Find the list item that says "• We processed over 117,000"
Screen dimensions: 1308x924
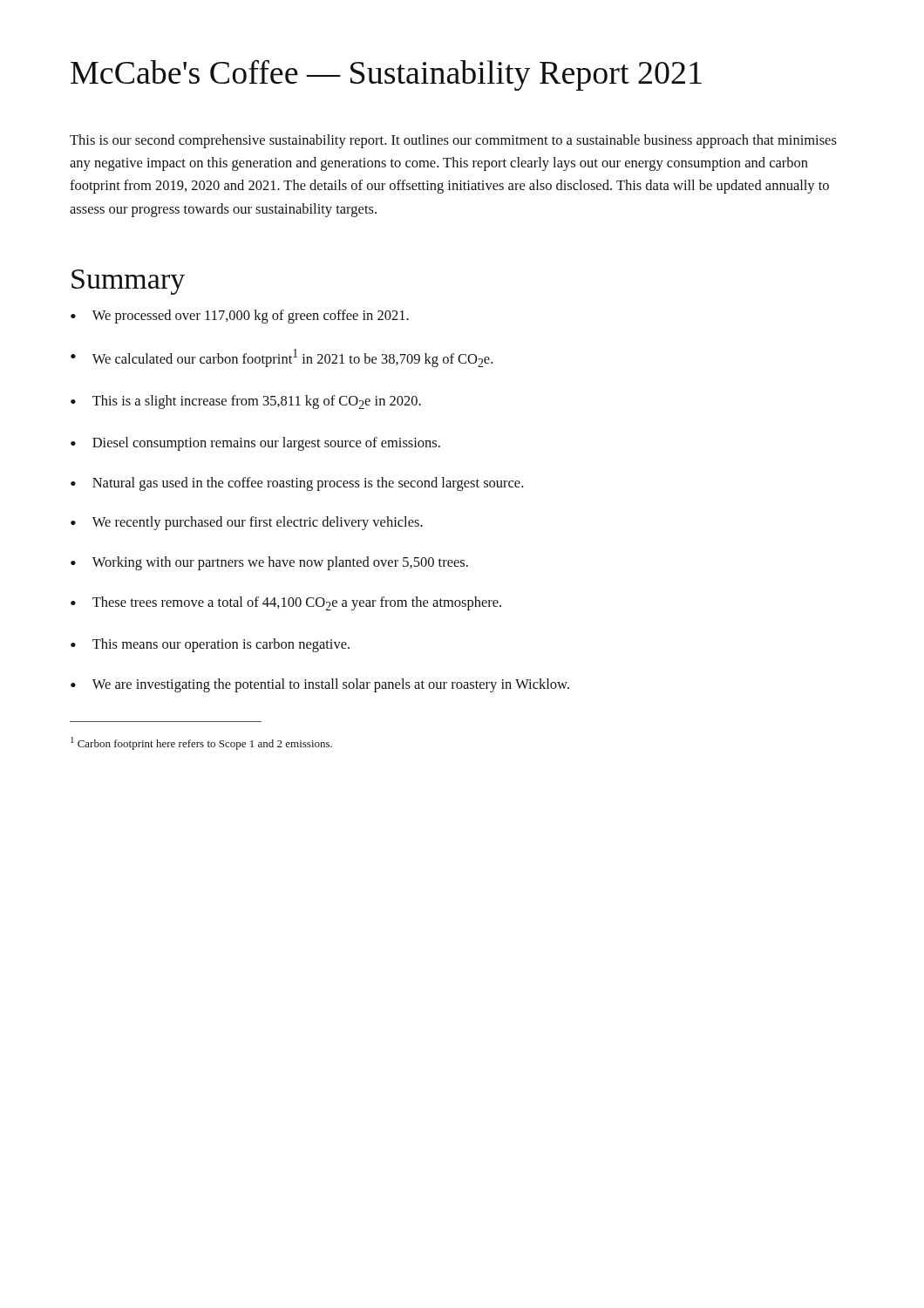click(x=240, y=317)
